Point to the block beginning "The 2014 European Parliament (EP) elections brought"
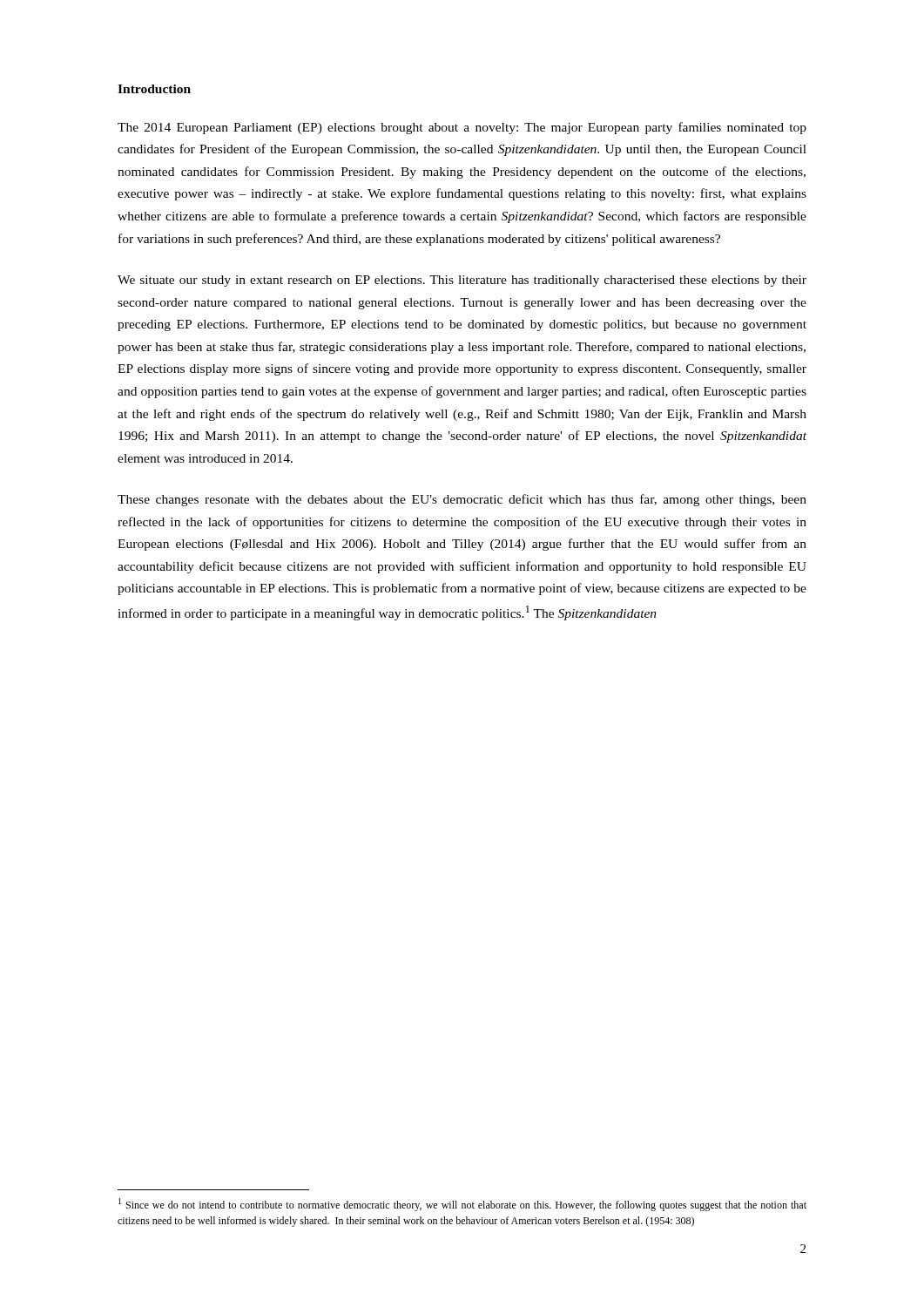 (462, 182)
